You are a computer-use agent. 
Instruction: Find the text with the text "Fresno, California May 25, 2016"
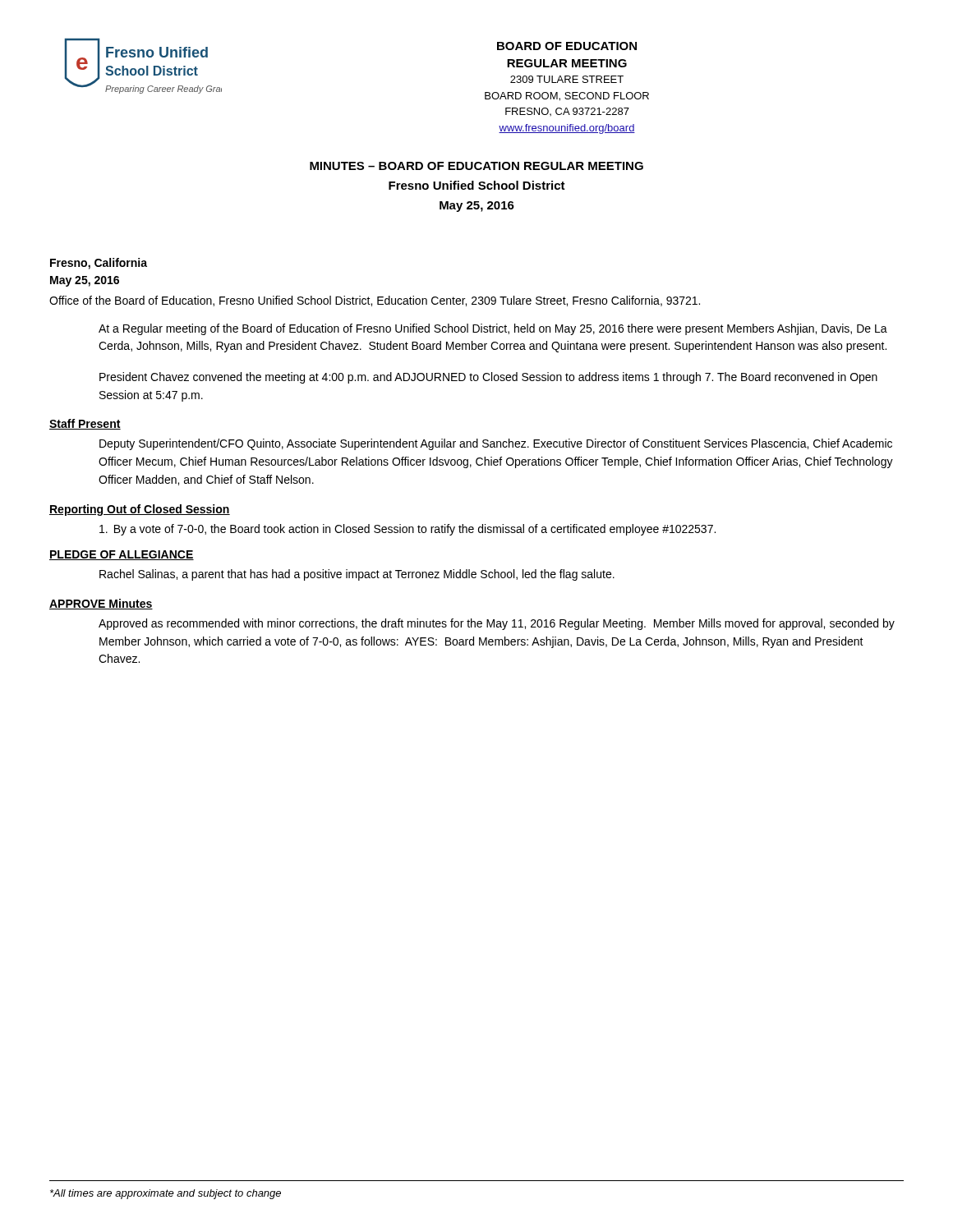tap(98, 271)
